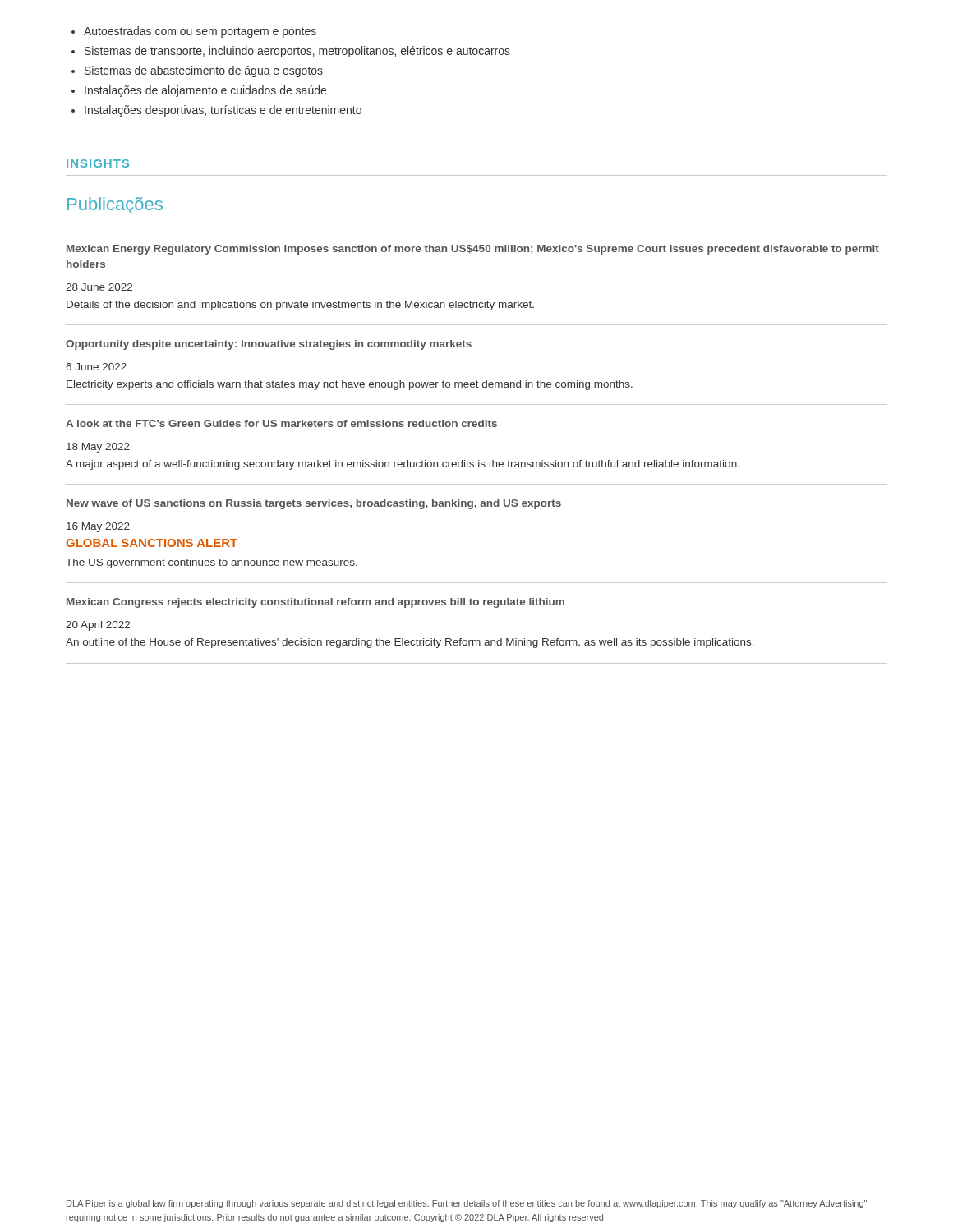Click on the list item that says "Sistemas de transporte,"
This screenshot has width=953, height=1232.
pos(476,51)
